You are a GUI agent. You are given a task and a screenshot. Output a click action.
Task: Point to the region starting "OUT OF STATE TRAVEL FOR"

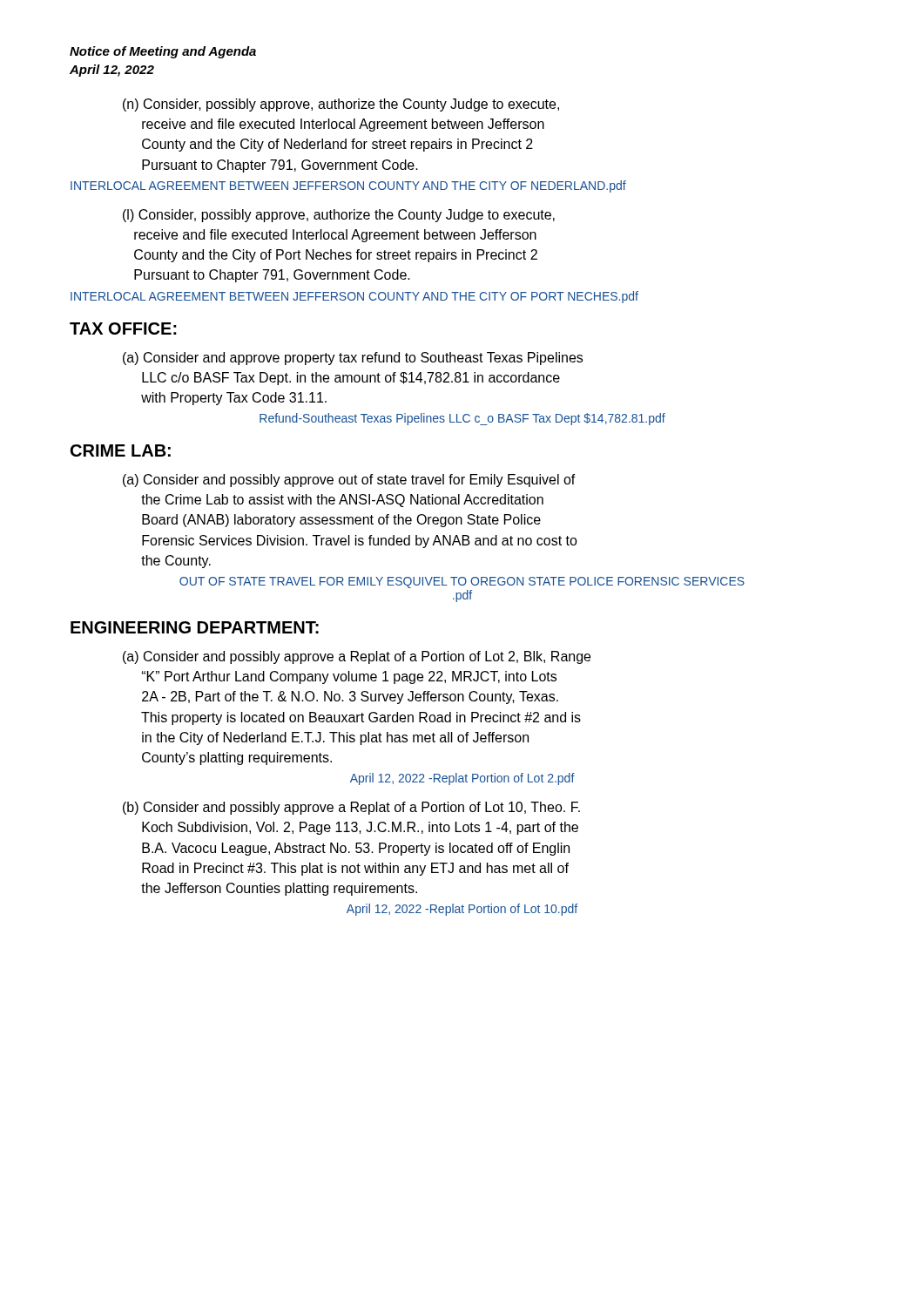coord(462,588)
